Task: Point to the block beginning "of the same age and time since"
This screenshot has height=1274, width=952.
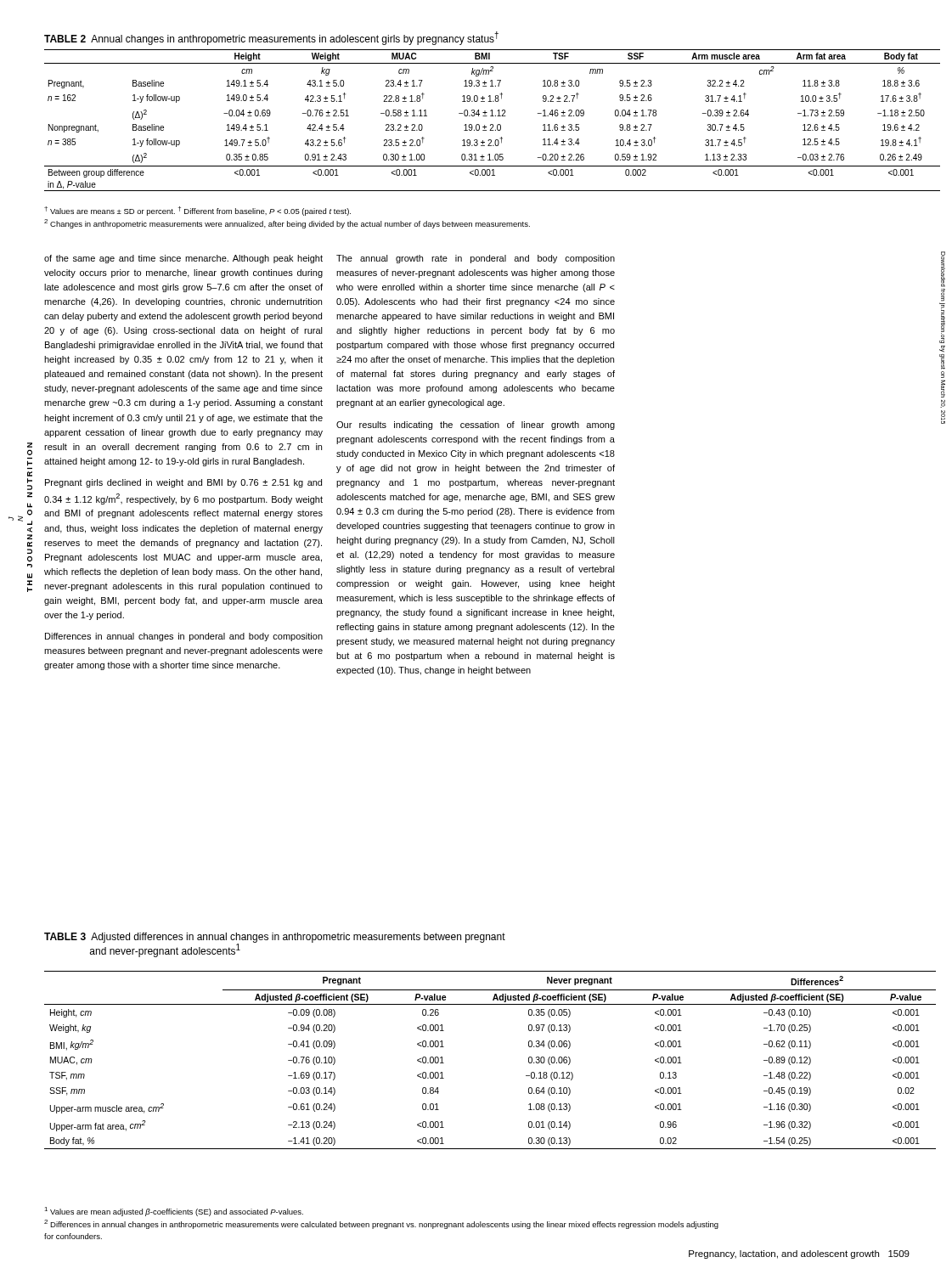Action: (x=183, y=462)
